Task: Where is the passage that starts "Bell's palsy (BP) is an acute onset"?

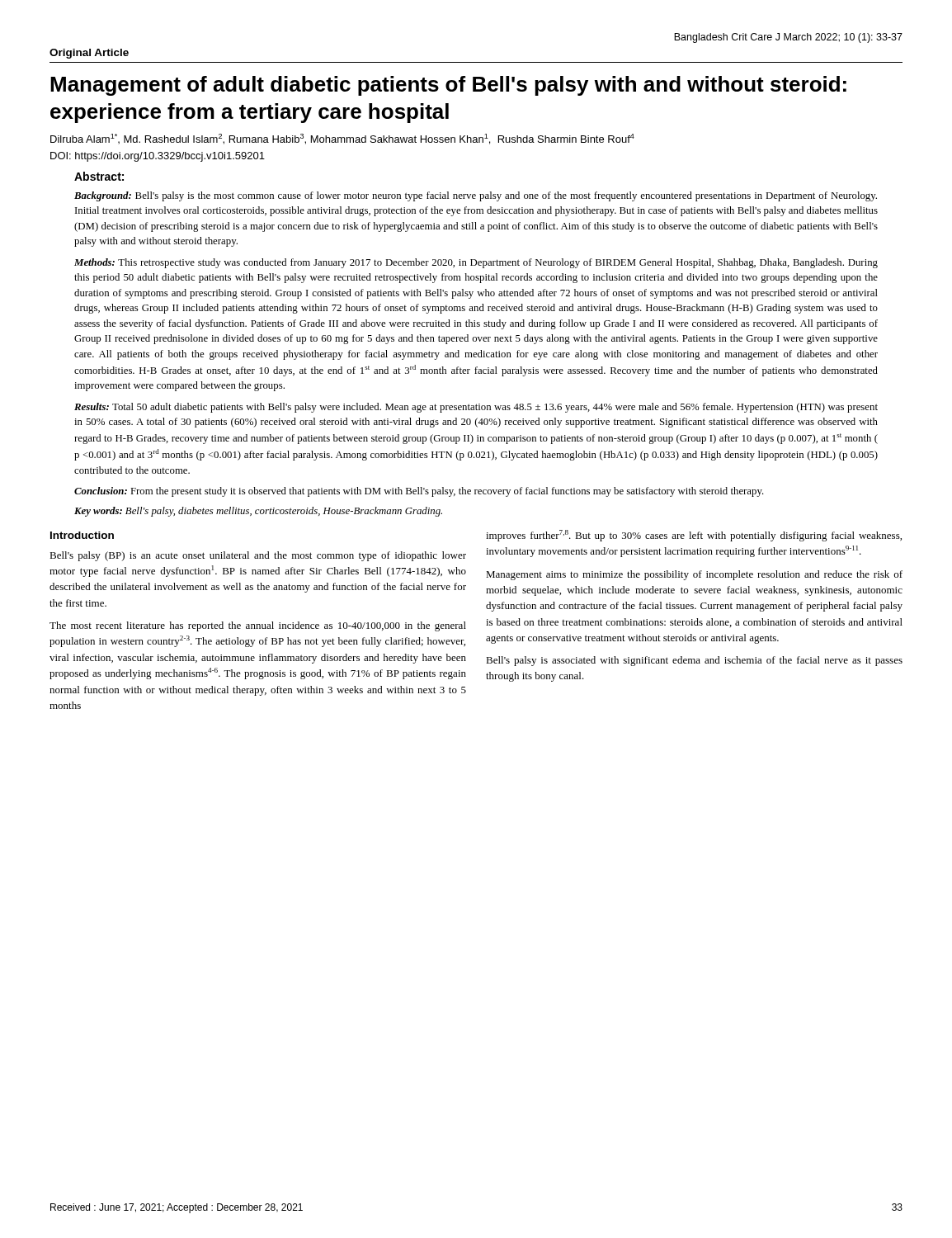Action: (258, 630)
